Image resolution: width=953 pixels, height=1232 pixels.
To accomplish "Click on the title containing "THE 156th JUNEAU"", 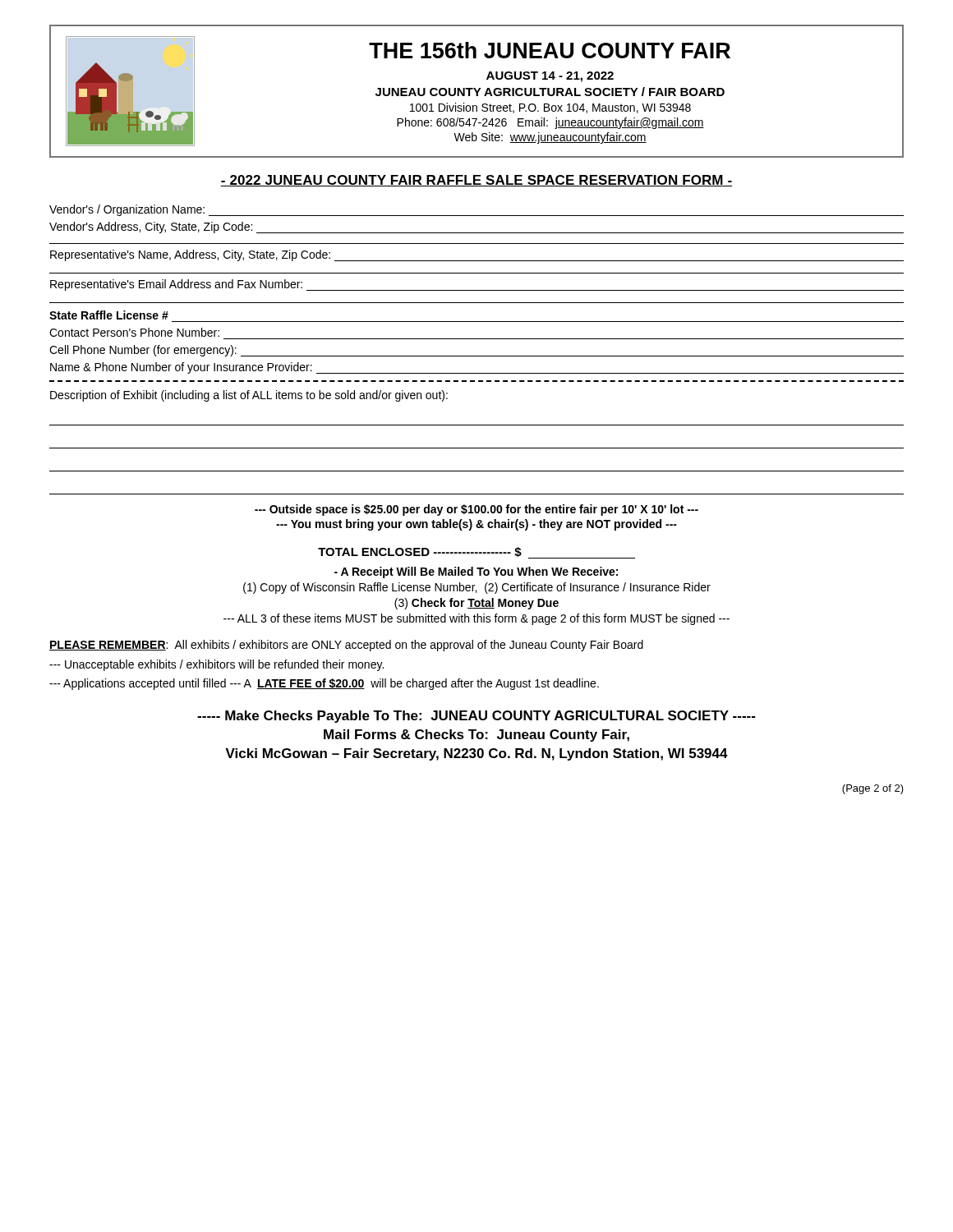I will point(550,91).
